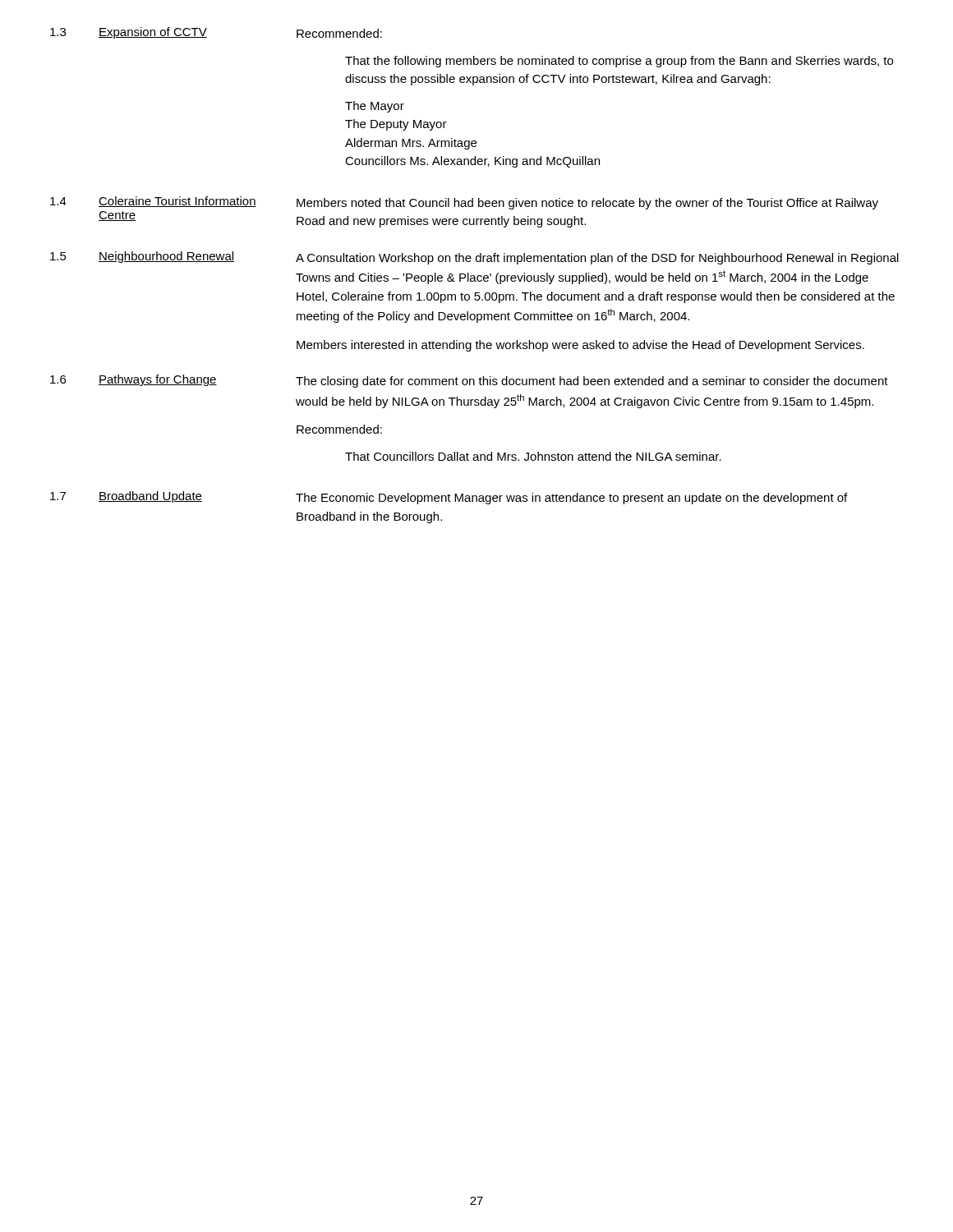Point to the passage starting "Recommended: That the following members"
The height and width of the screenshot is (1232, 953).
pos(339,33)
